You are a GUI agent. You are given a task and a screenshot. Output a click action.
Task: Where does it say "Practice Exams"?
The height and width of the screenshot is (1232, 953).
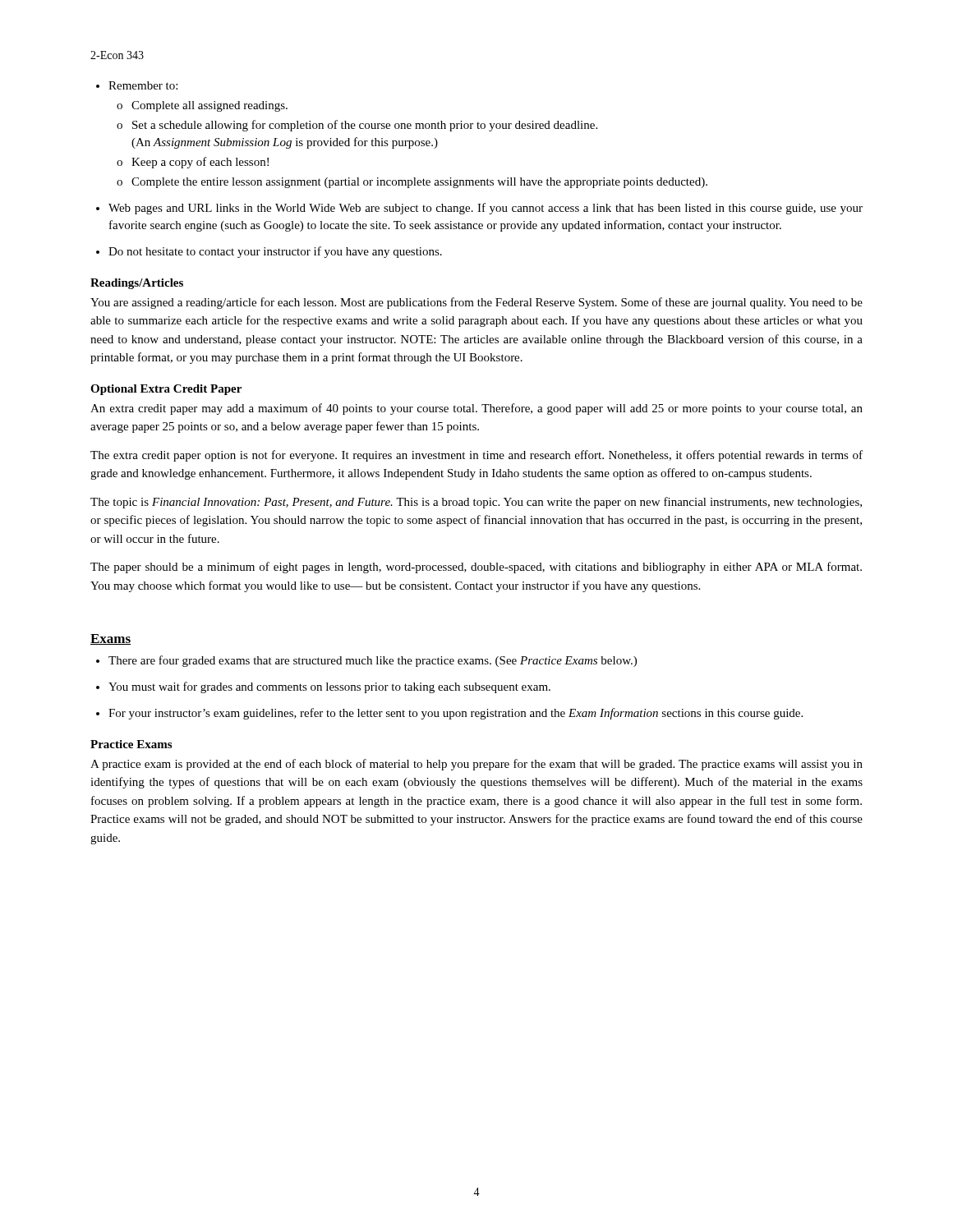click(131, 744)
